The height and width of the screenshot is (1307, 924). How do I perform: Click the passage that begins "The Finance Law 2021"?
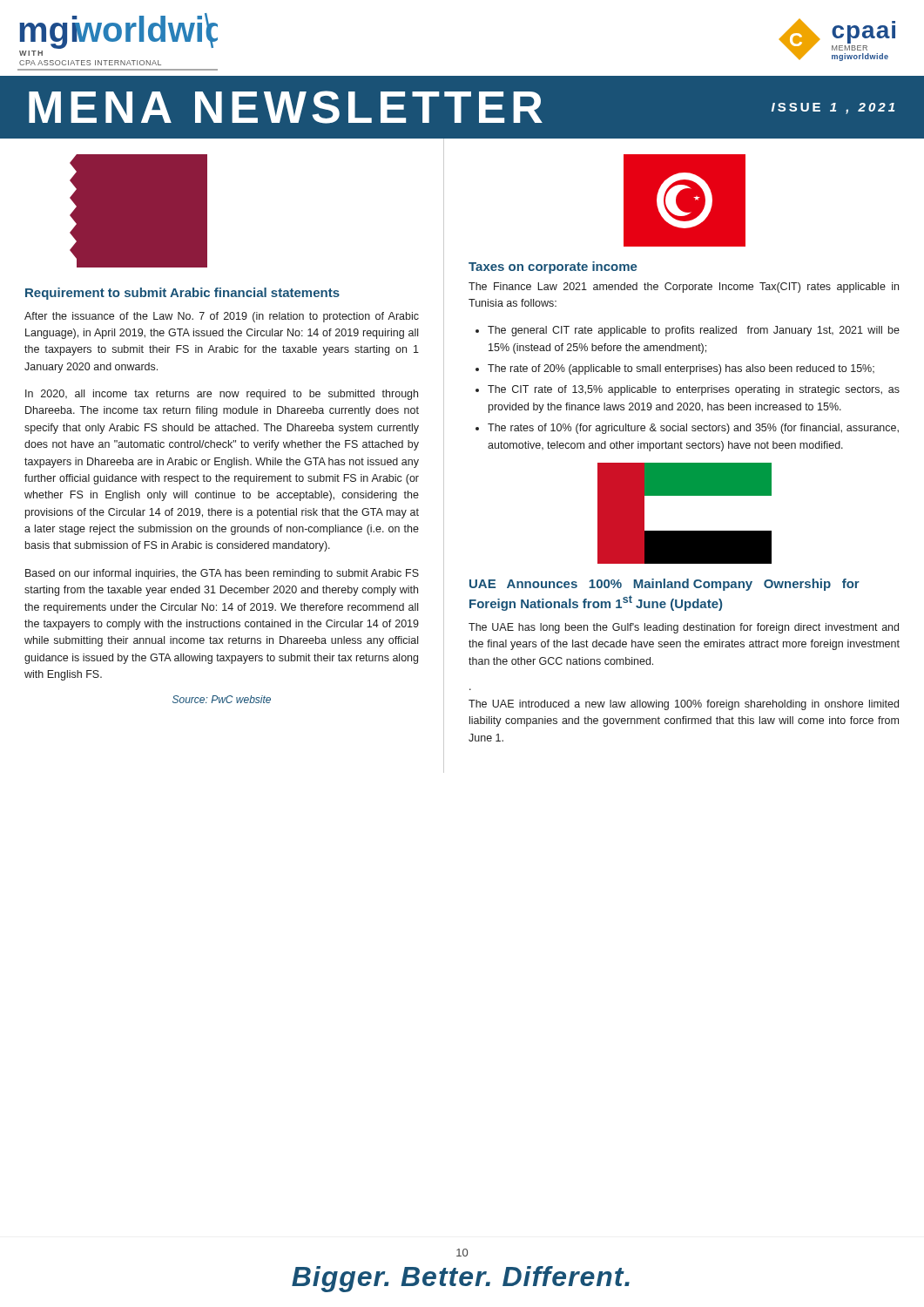coord(684,295)
